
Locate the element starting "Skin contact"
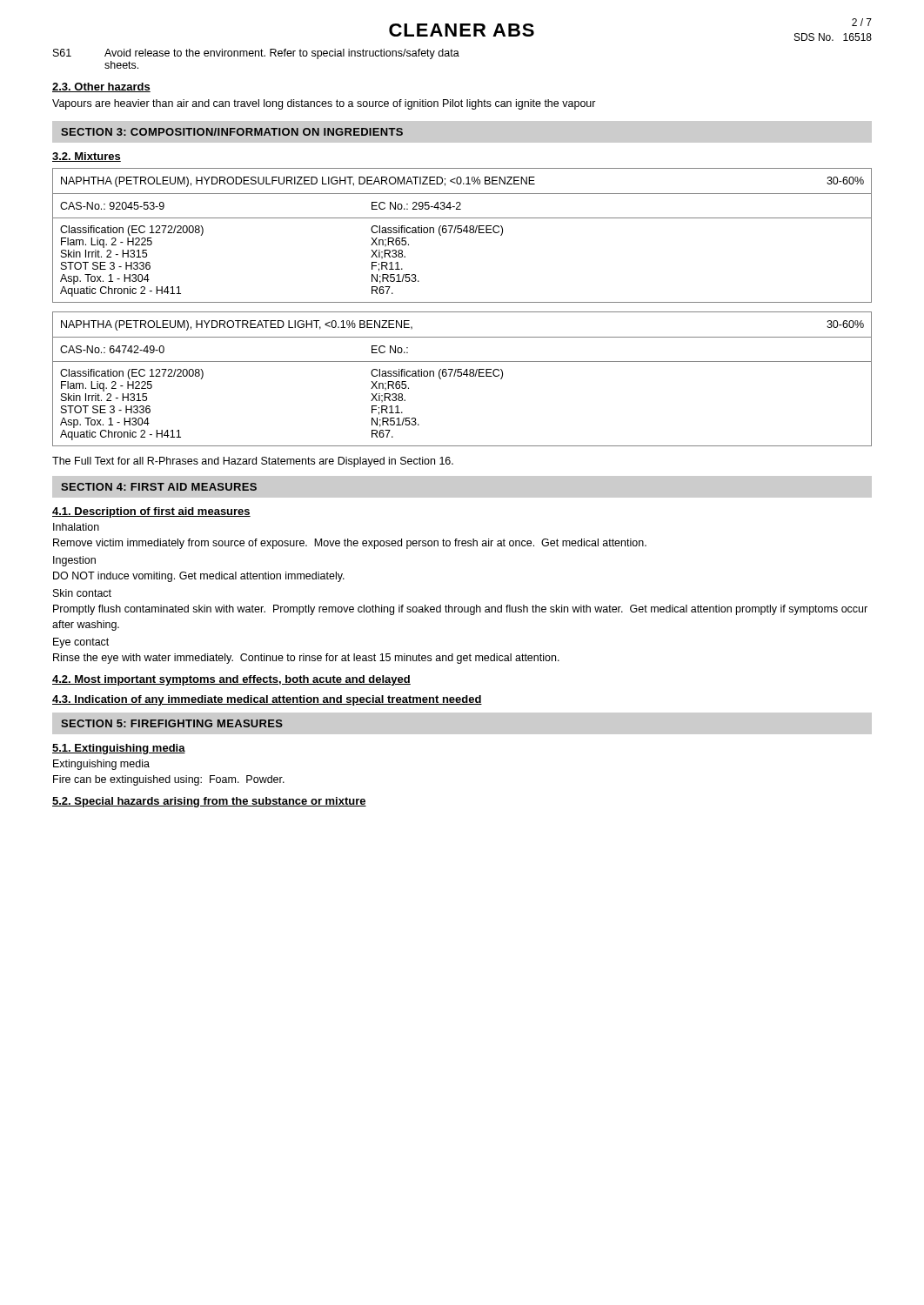(x=82, y=593)
